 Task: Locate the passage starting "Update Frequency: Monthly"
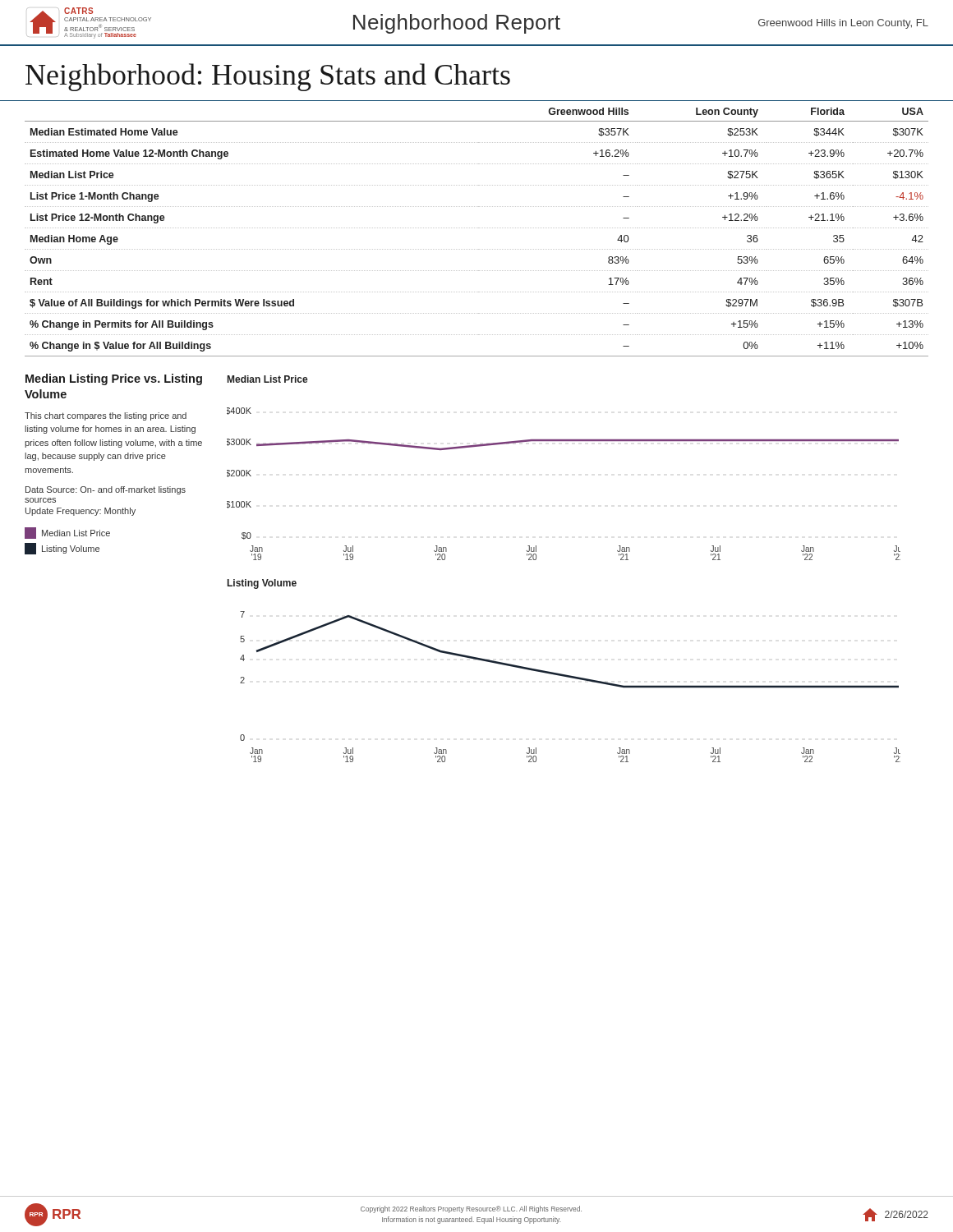click(x=80, y=511)
